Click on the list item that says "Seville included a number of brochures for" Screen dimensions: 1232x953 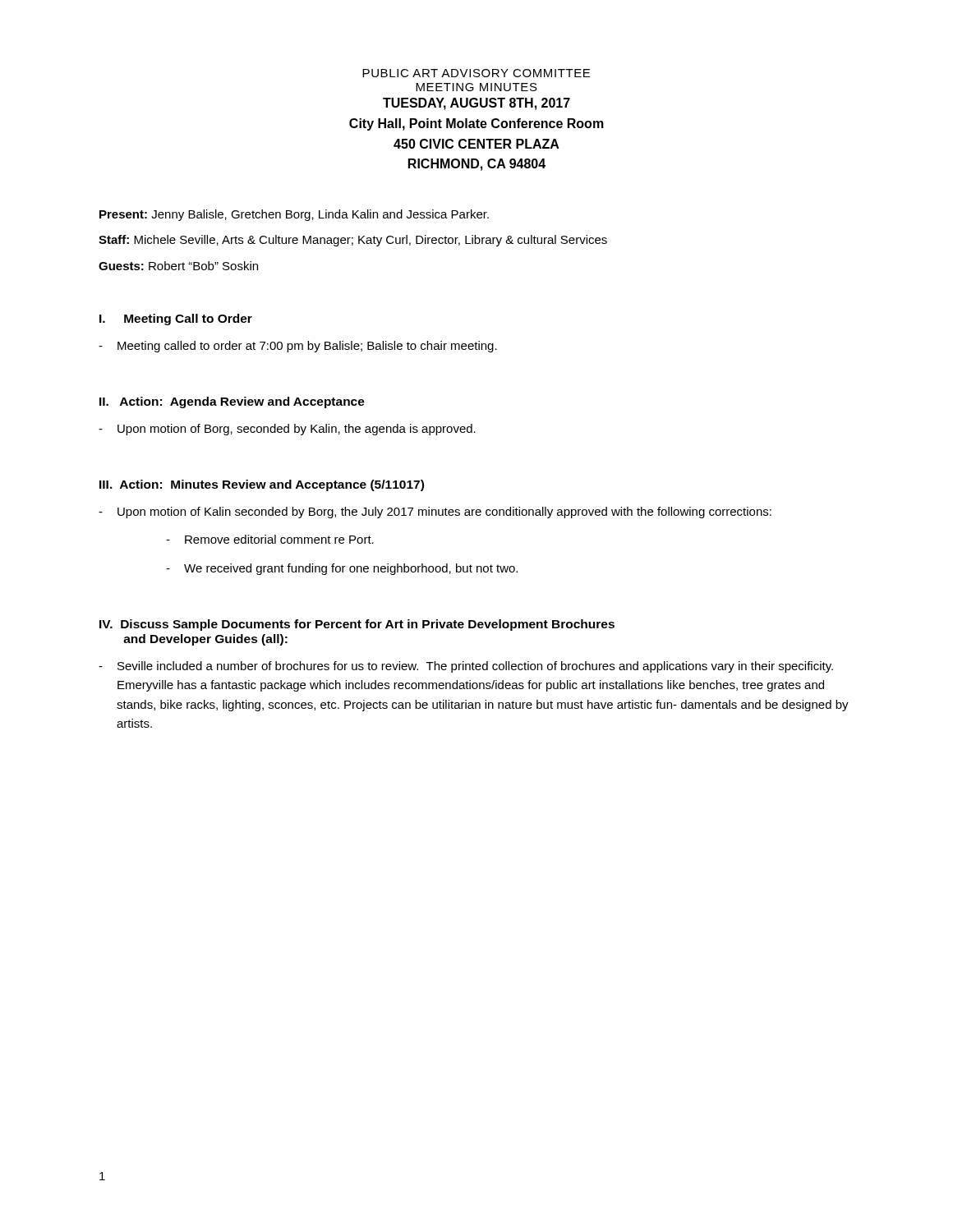click(482, 694)
